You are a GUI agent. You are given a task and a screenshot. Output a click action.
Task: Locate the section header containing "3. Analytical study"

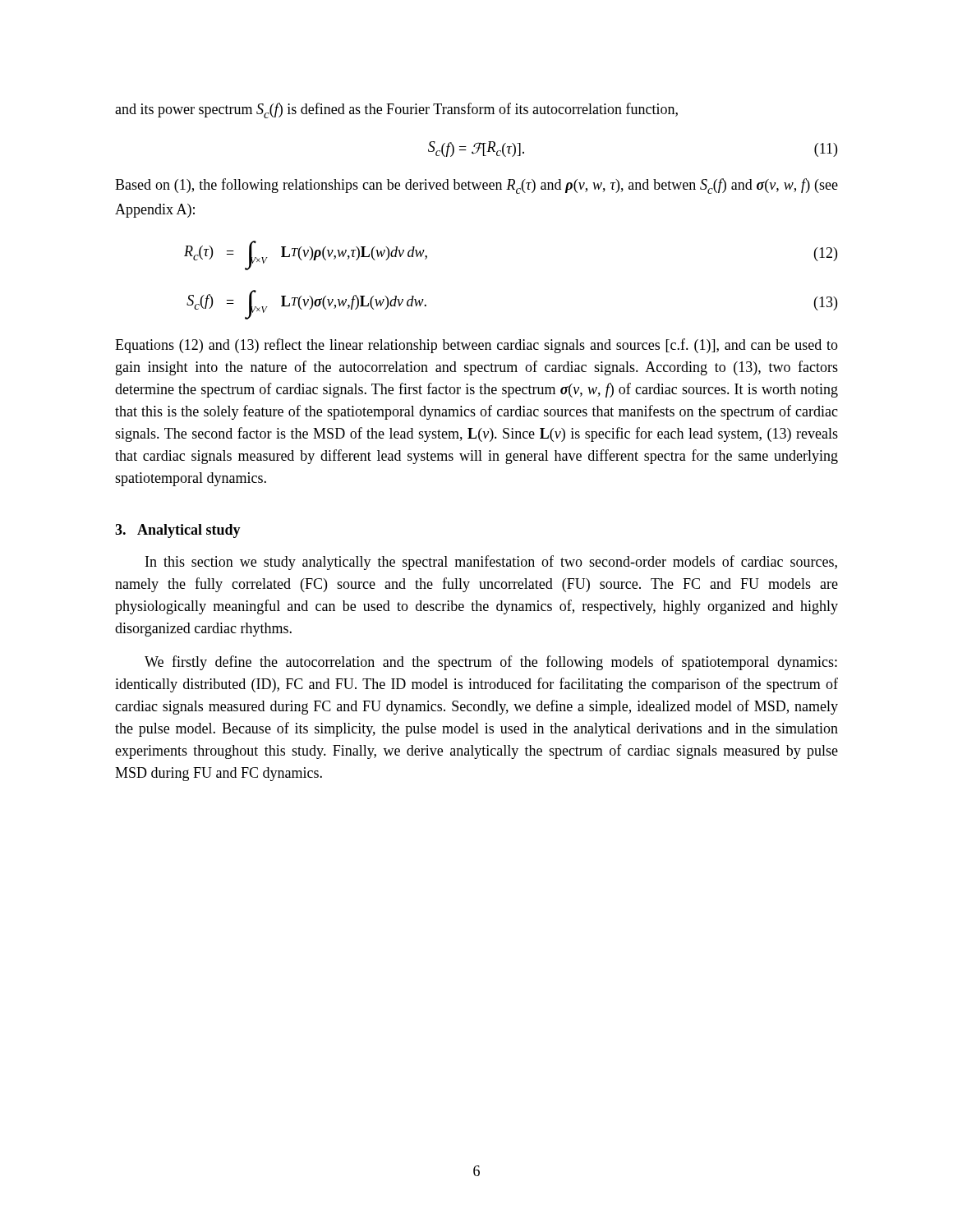178,530
